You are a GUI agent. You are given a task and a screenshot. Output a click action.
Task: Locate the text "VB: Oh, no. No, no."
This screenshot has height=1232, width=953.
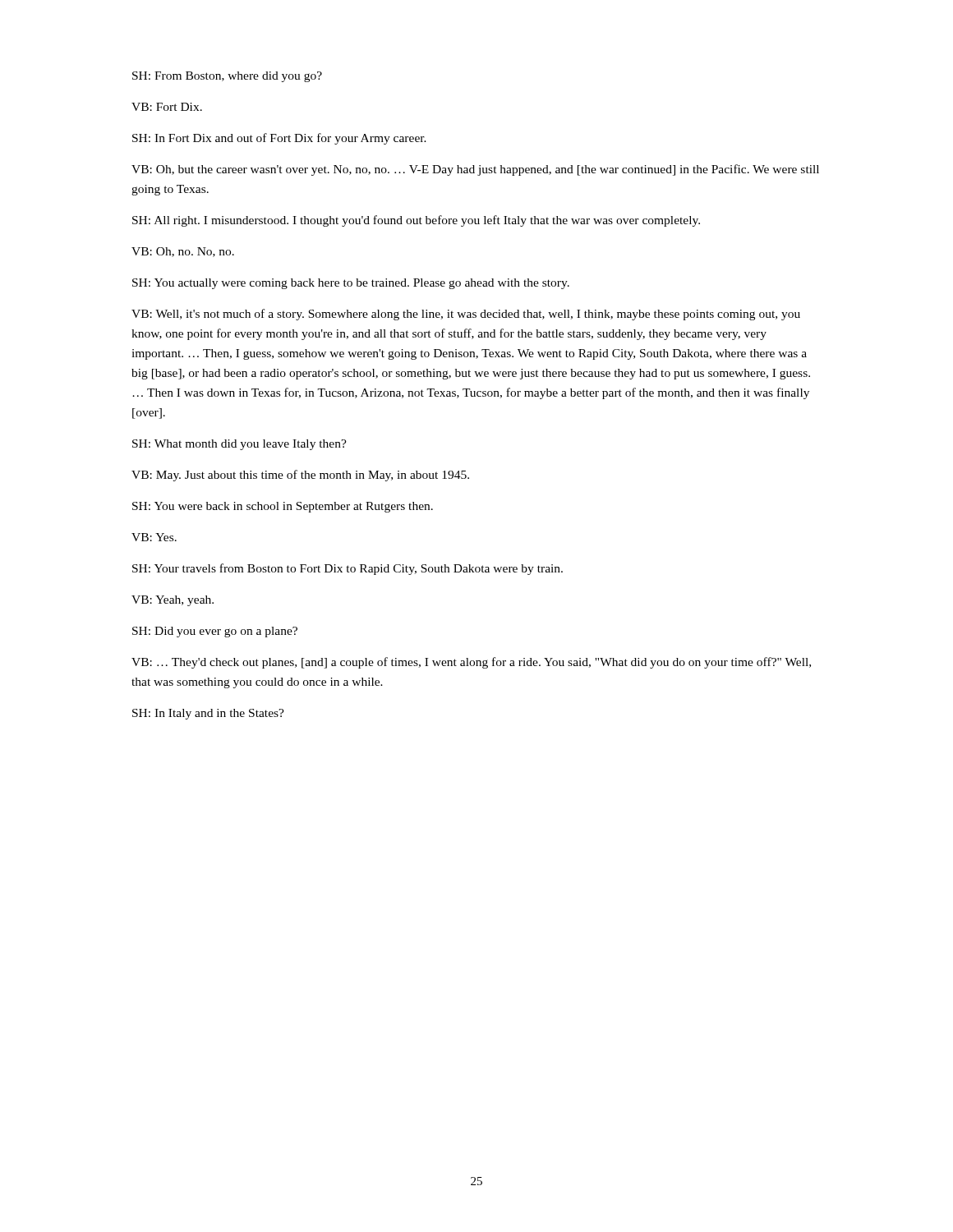pyautogui.click(x=183, y=251)
